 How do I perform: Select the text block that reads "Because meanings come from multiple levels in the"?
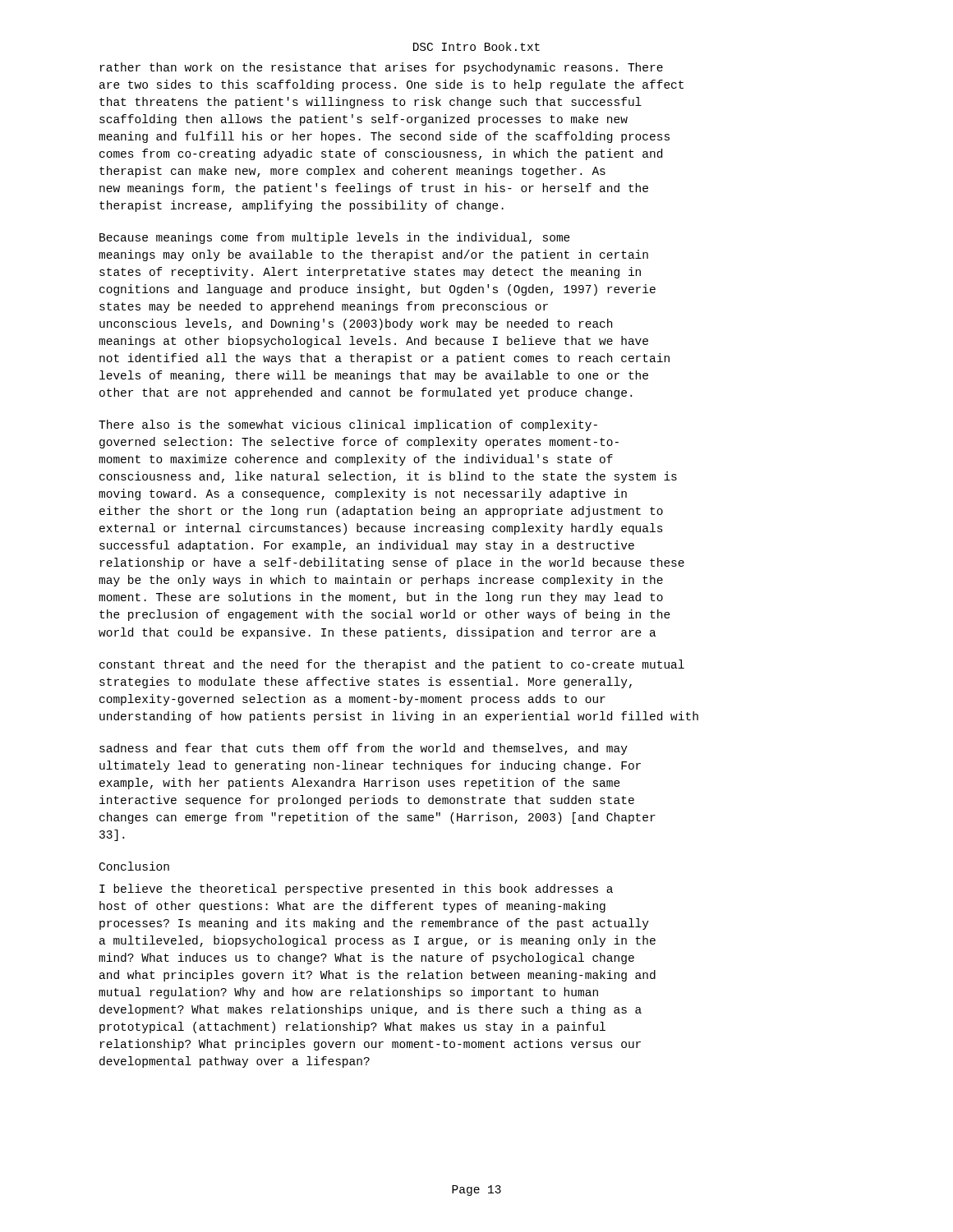point(385,316)
